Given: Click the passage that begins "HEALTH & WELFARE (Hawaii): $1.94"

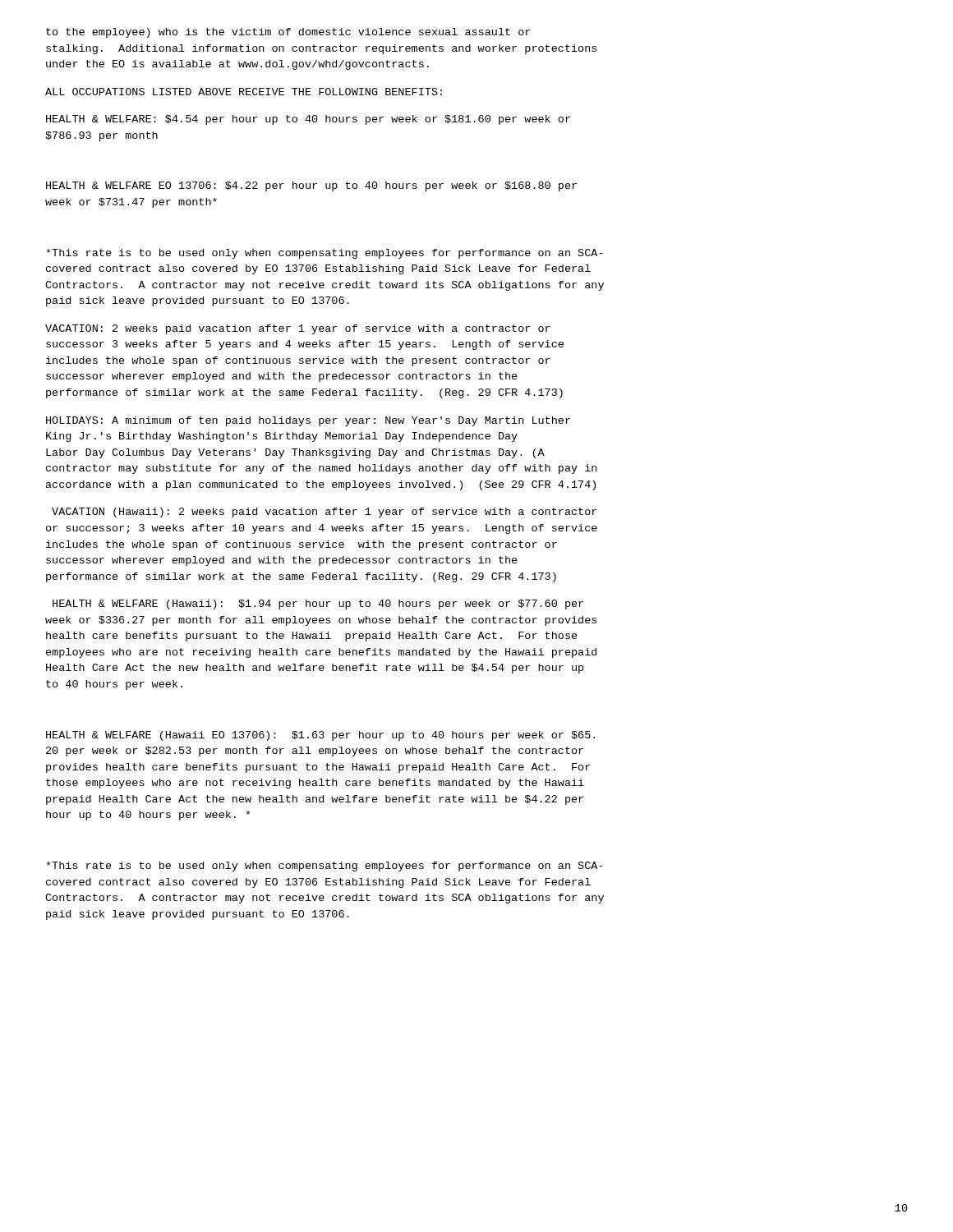Looking at the screenshot, I should pos(321,644).
